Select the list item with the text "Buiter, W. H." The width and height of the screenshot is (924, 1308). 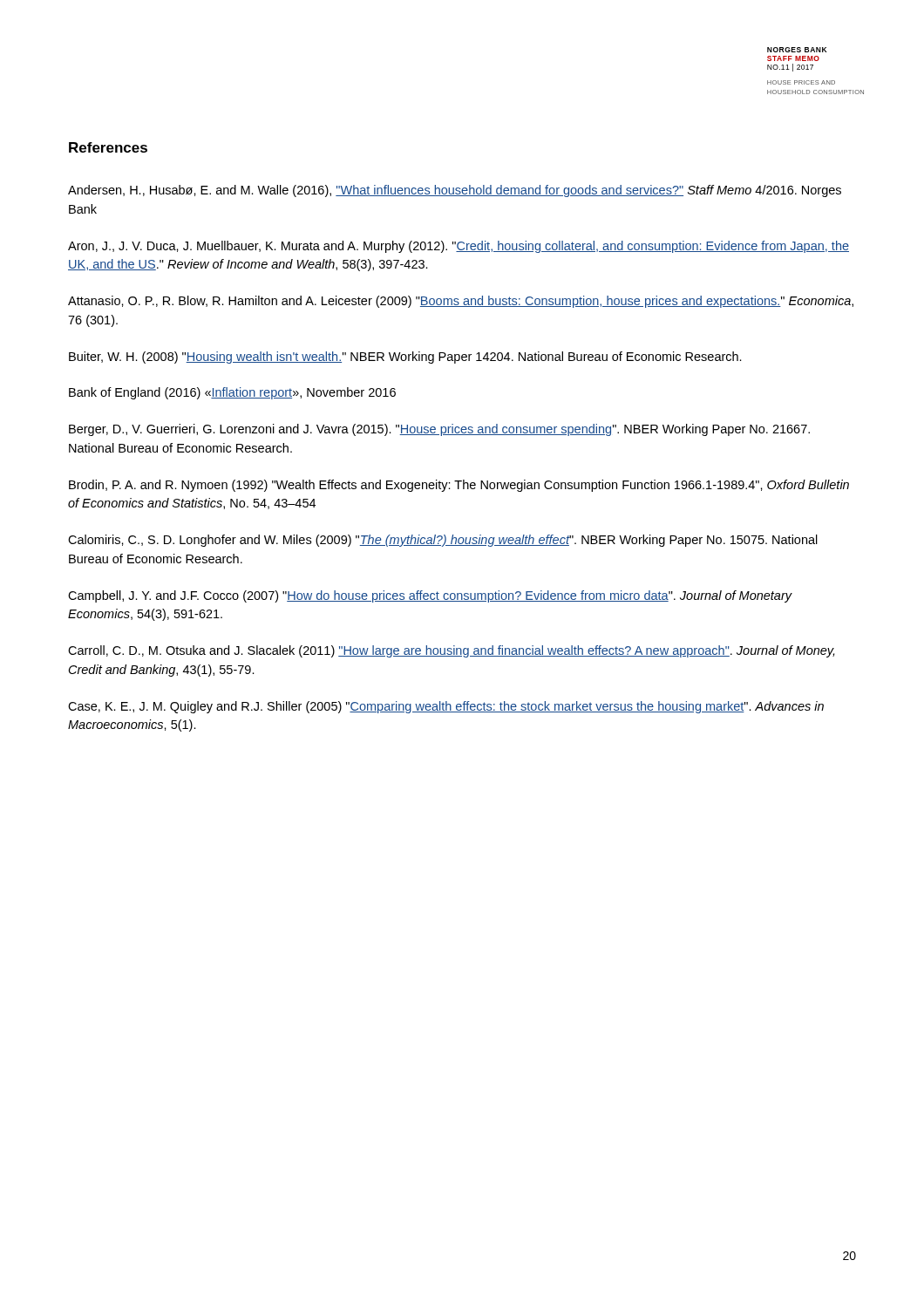(x=405, y=356)
